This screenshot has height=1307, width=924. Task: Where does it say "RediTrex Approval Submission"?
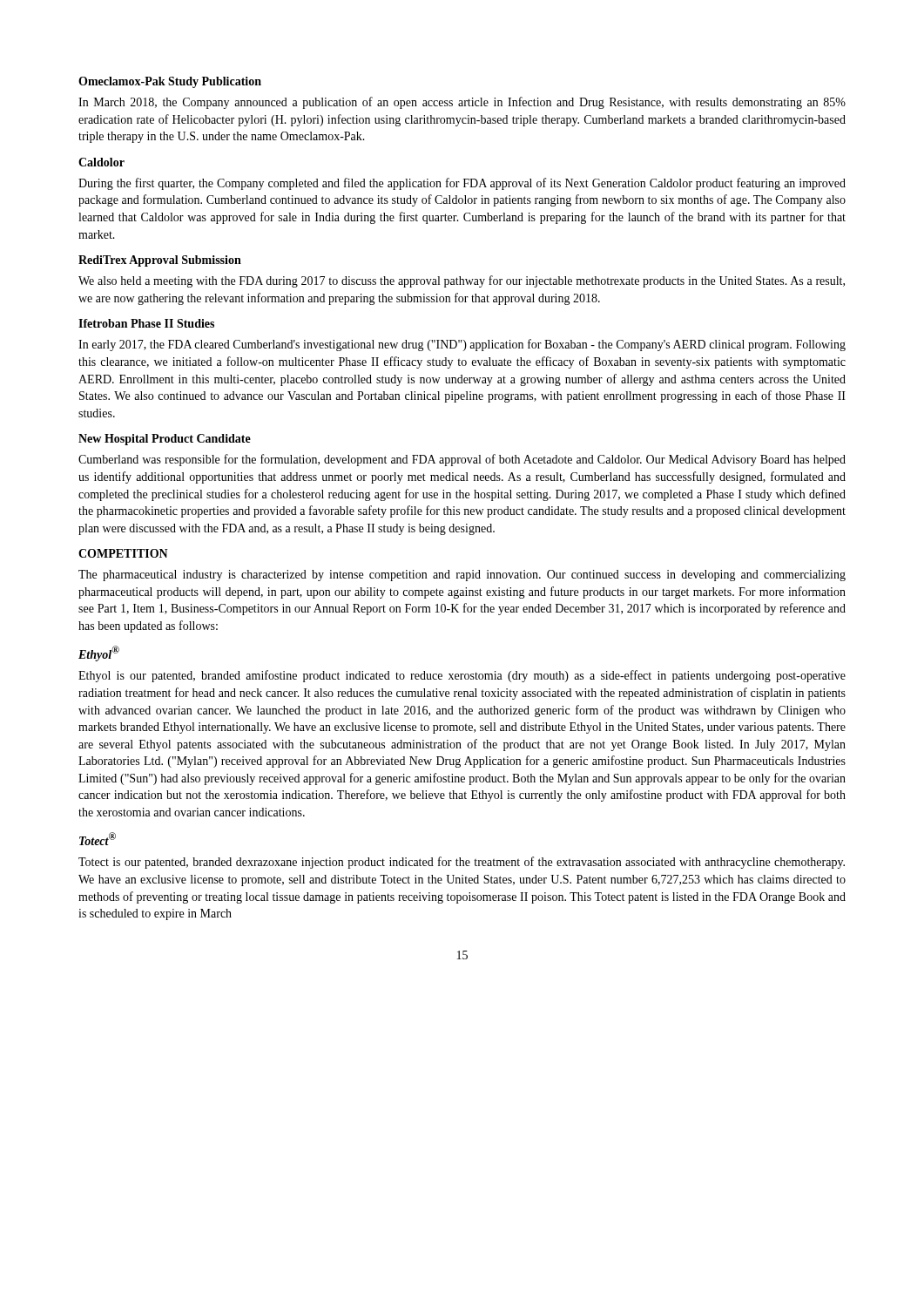[160, 260]
